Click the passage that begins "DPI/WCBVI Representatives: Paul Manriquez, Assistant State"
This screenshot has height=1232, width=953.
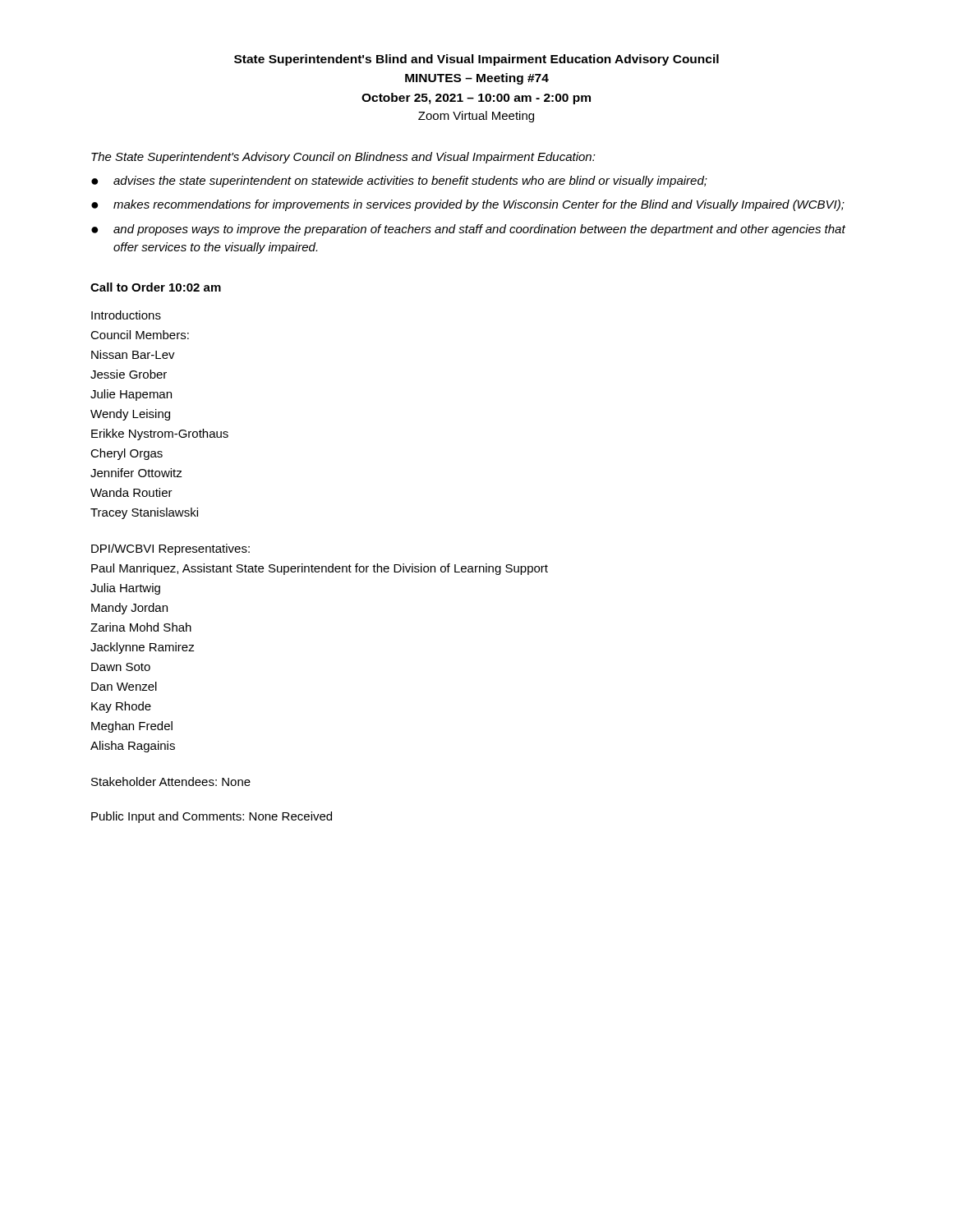click(x=170, y=549)
